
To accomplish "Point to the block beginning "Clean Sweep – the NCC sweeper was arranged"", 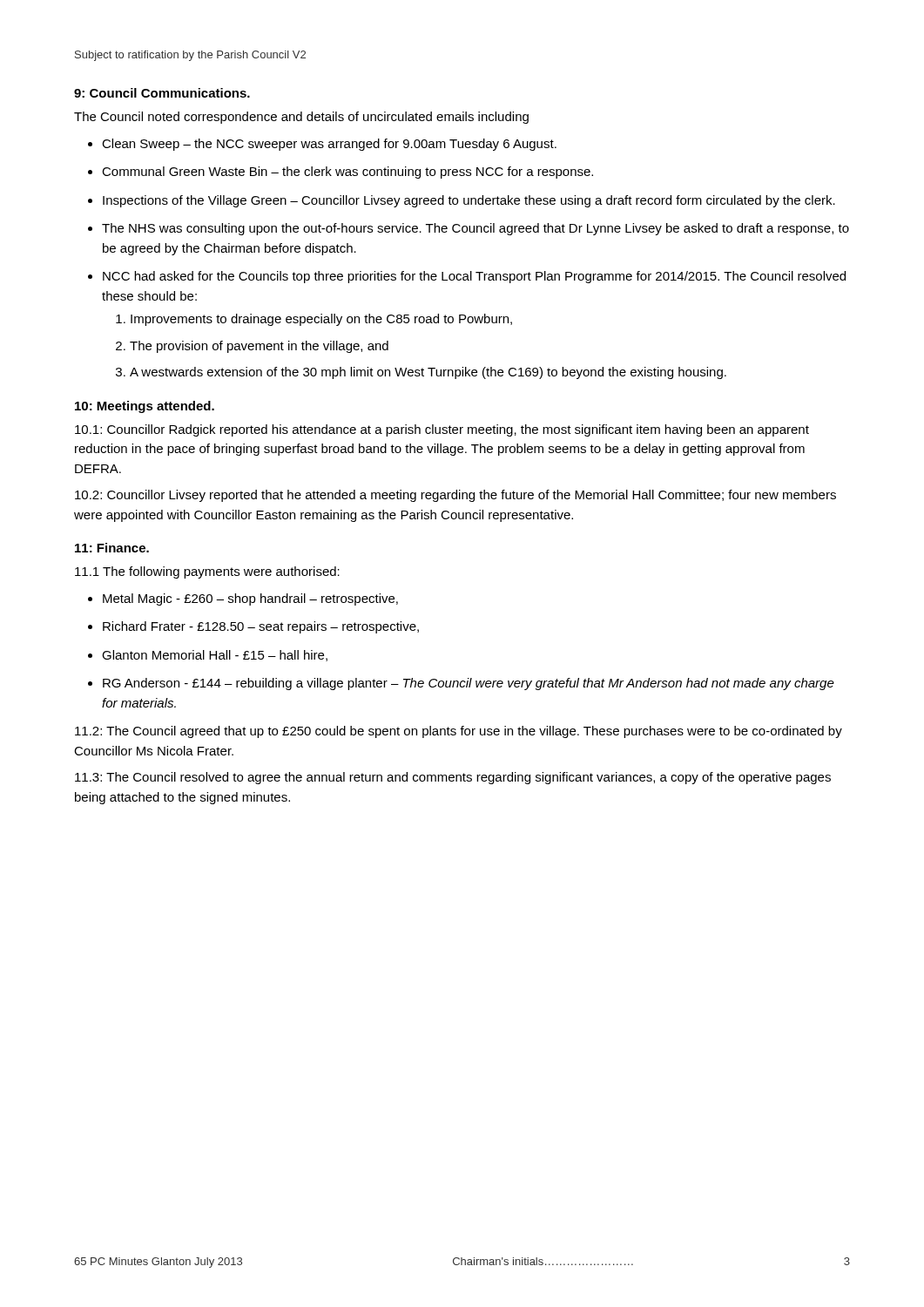I will click(x=330, y=143).
